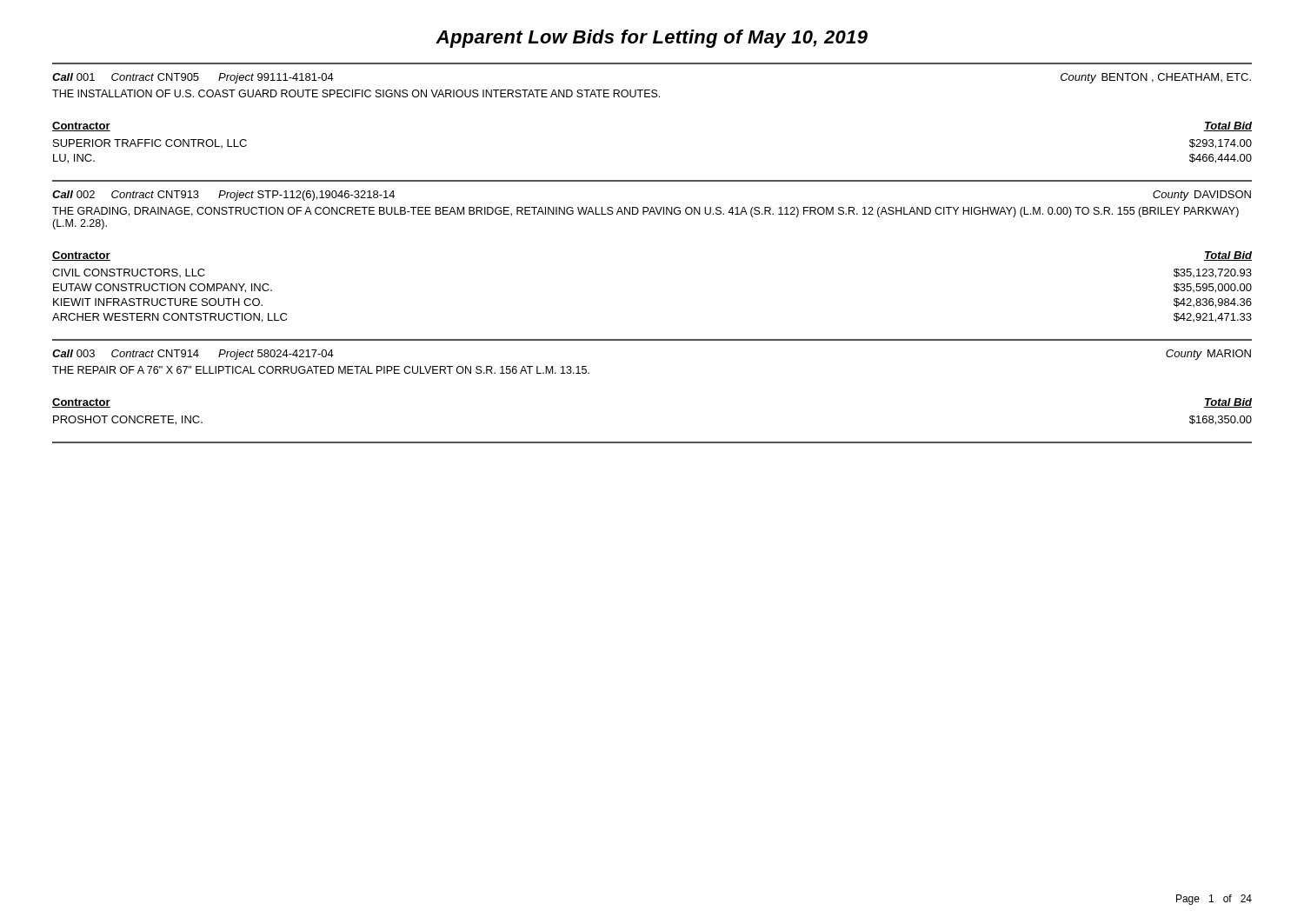Where is the passage that starts "Call 002 Contract CNT913 Project"?
This screenshot has height=924, width=1304.
click(x=82, y=195)
